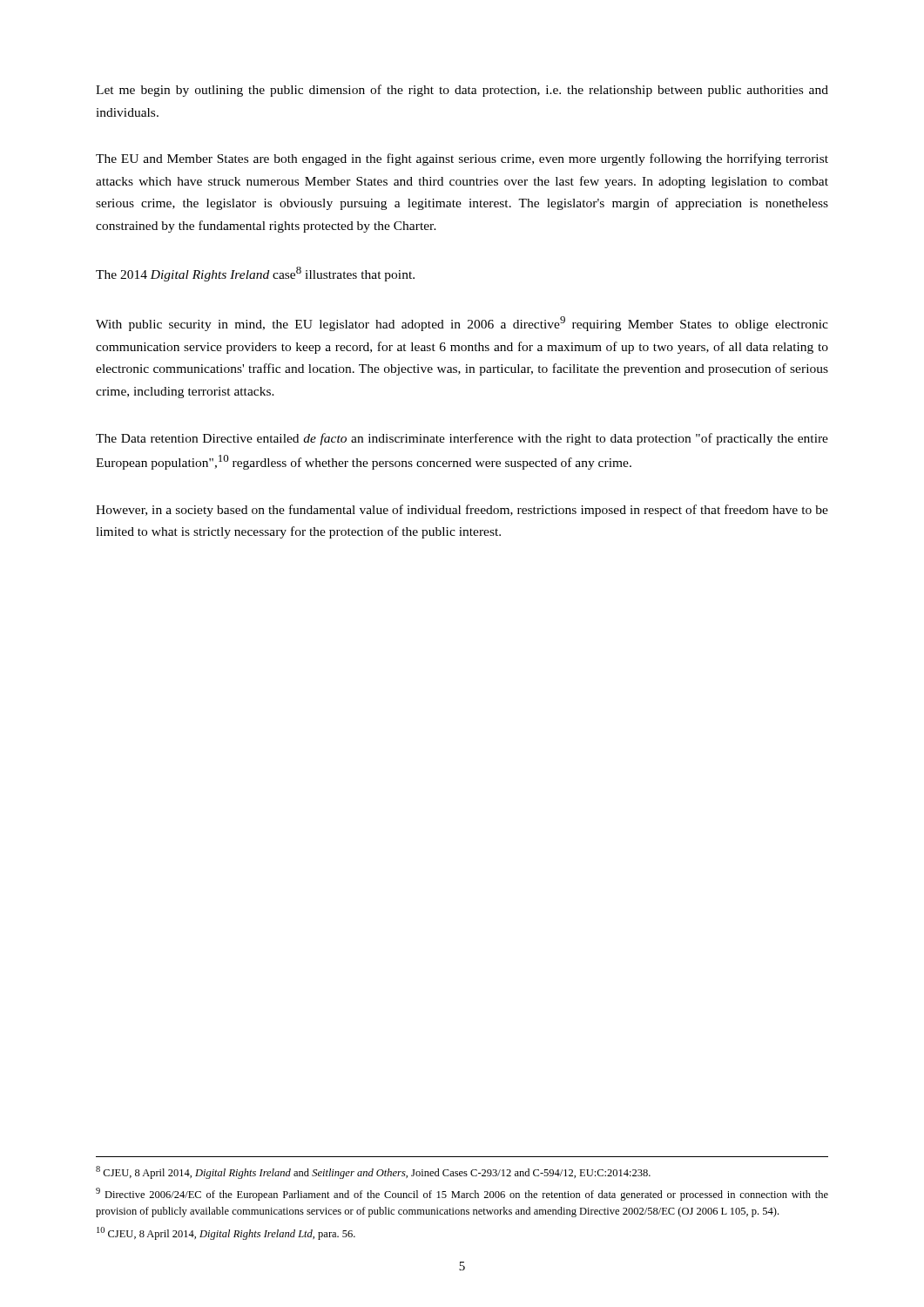The width and height of the screenshot is (924, 1307).
Task: Navigate to the text block starting "The 2014 Digital Rights Ireland case8"
Action: click(x=256, y=273)
